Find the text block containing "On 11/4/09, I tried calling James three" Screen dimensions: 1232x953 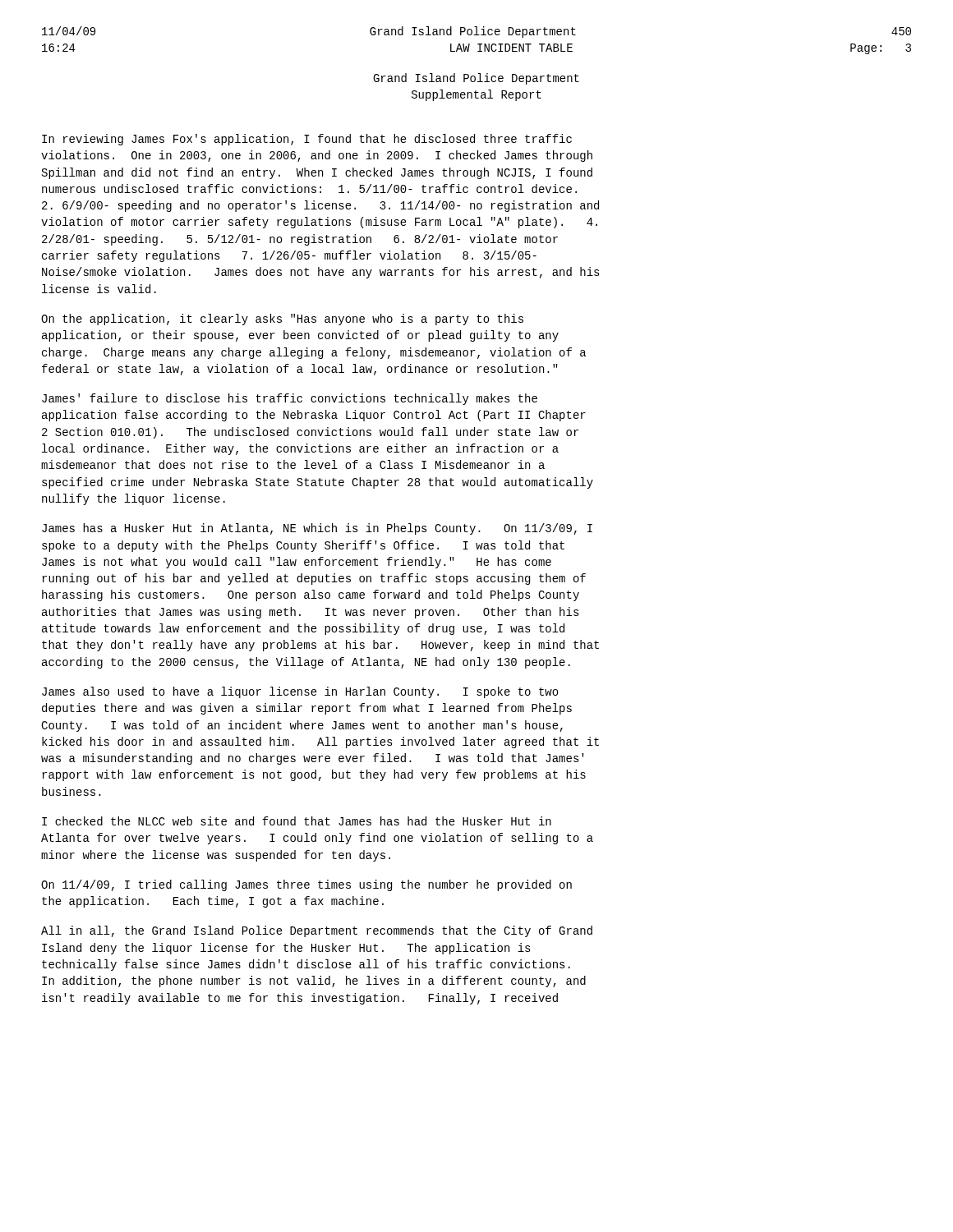pos(307,894)
